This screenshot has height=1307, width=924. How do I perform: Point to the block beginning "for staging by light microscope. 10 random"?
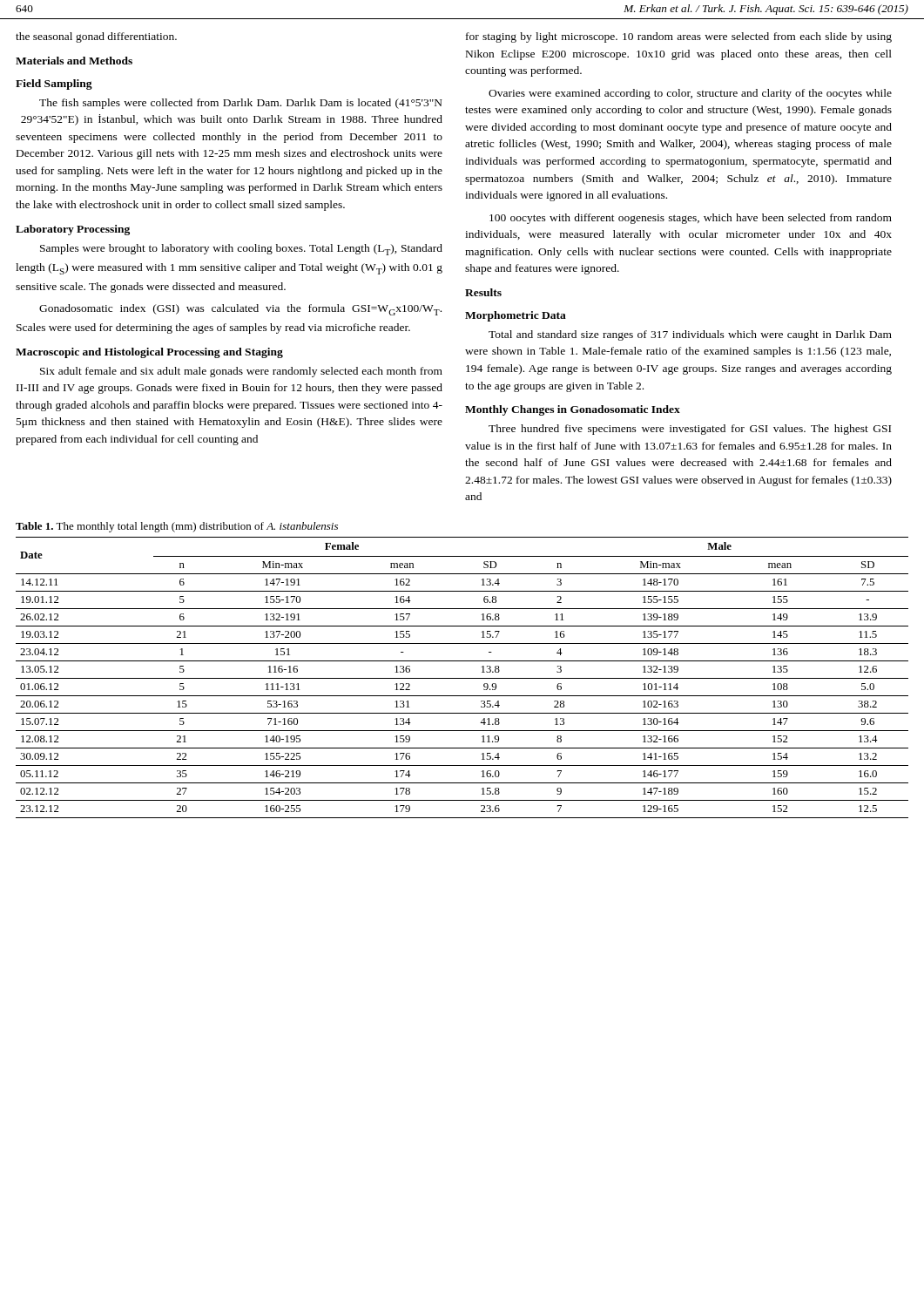coord(678,152)
